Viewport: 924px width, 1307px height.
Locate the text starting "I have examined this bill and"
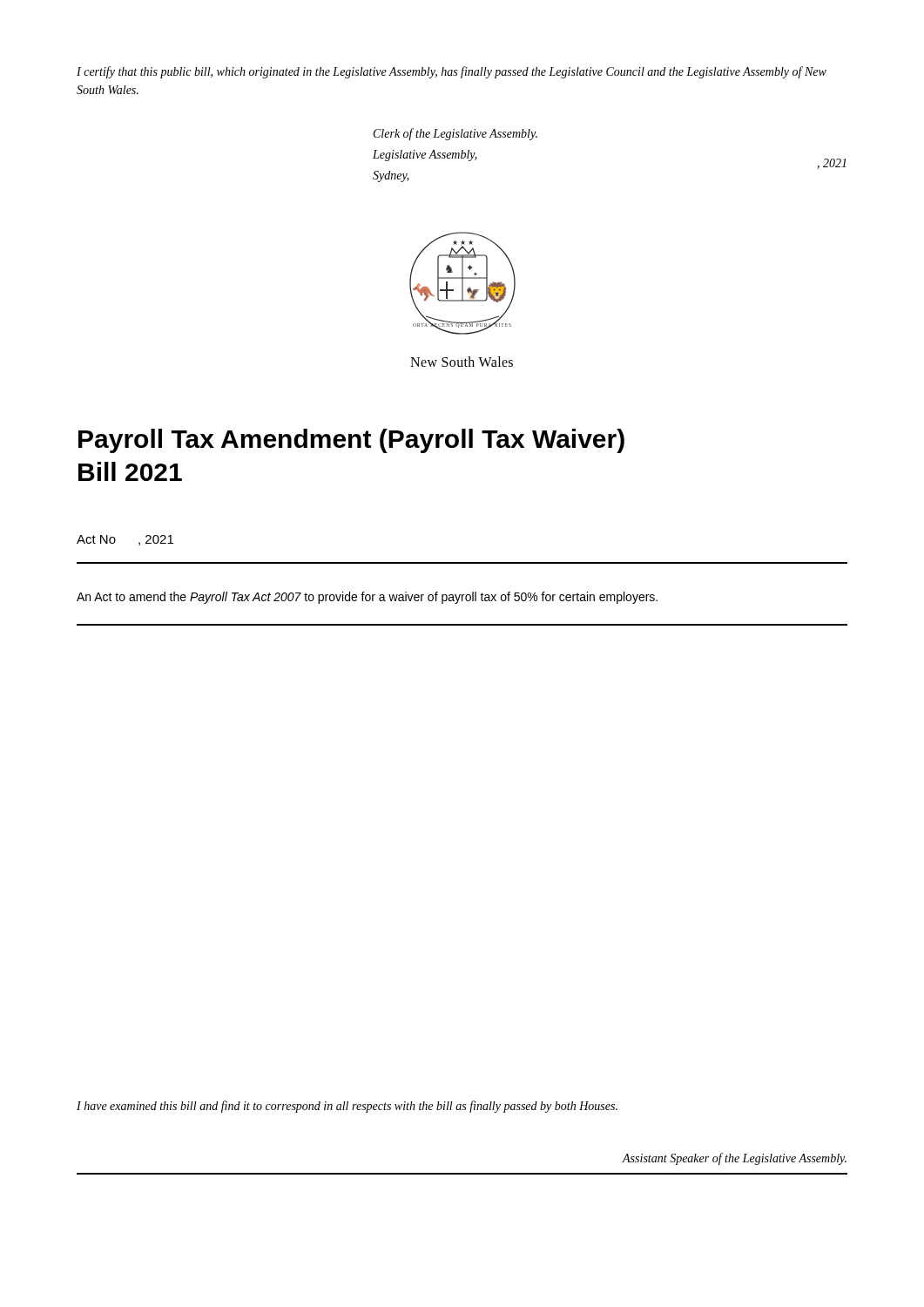coord(347,1106)
